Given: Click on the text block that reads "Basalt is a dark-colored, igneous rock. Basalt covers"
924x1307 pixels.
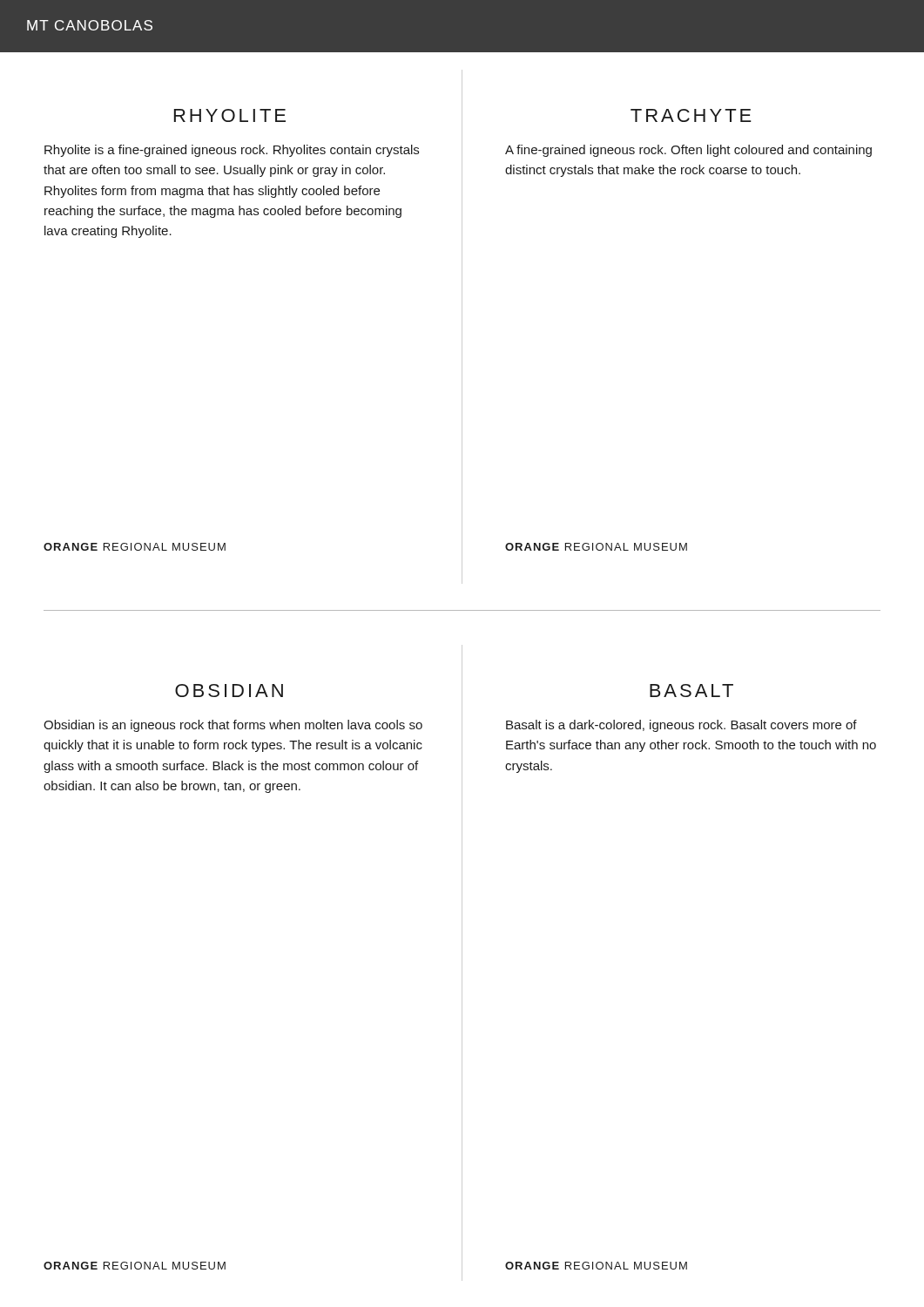Looking at the screenshot, I should [x=697, y=745].
